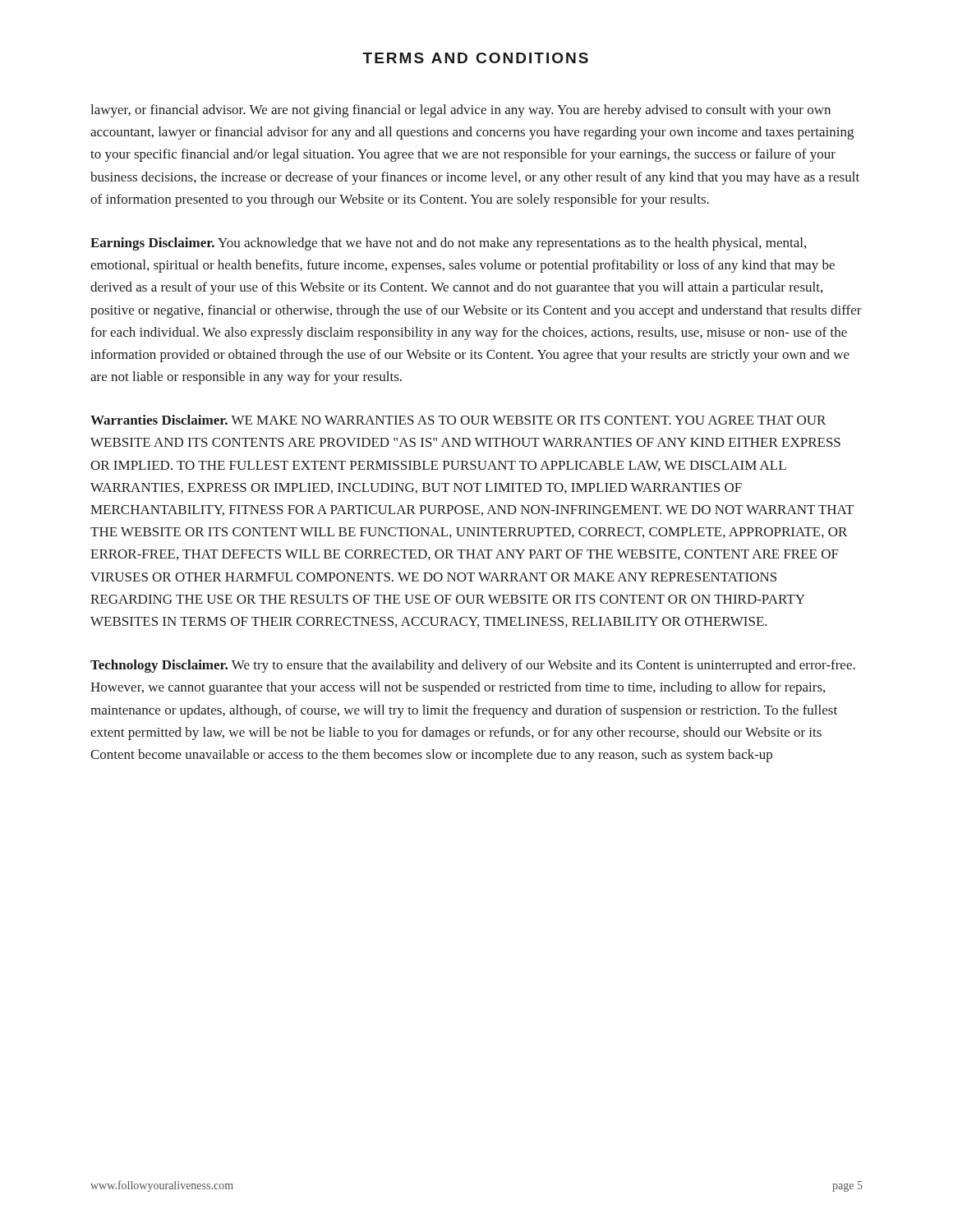Select the text block that reads "lawyer, or financial advisor. We"
The width and height of the screenshot is (953, 1232).
coord(475,154)
